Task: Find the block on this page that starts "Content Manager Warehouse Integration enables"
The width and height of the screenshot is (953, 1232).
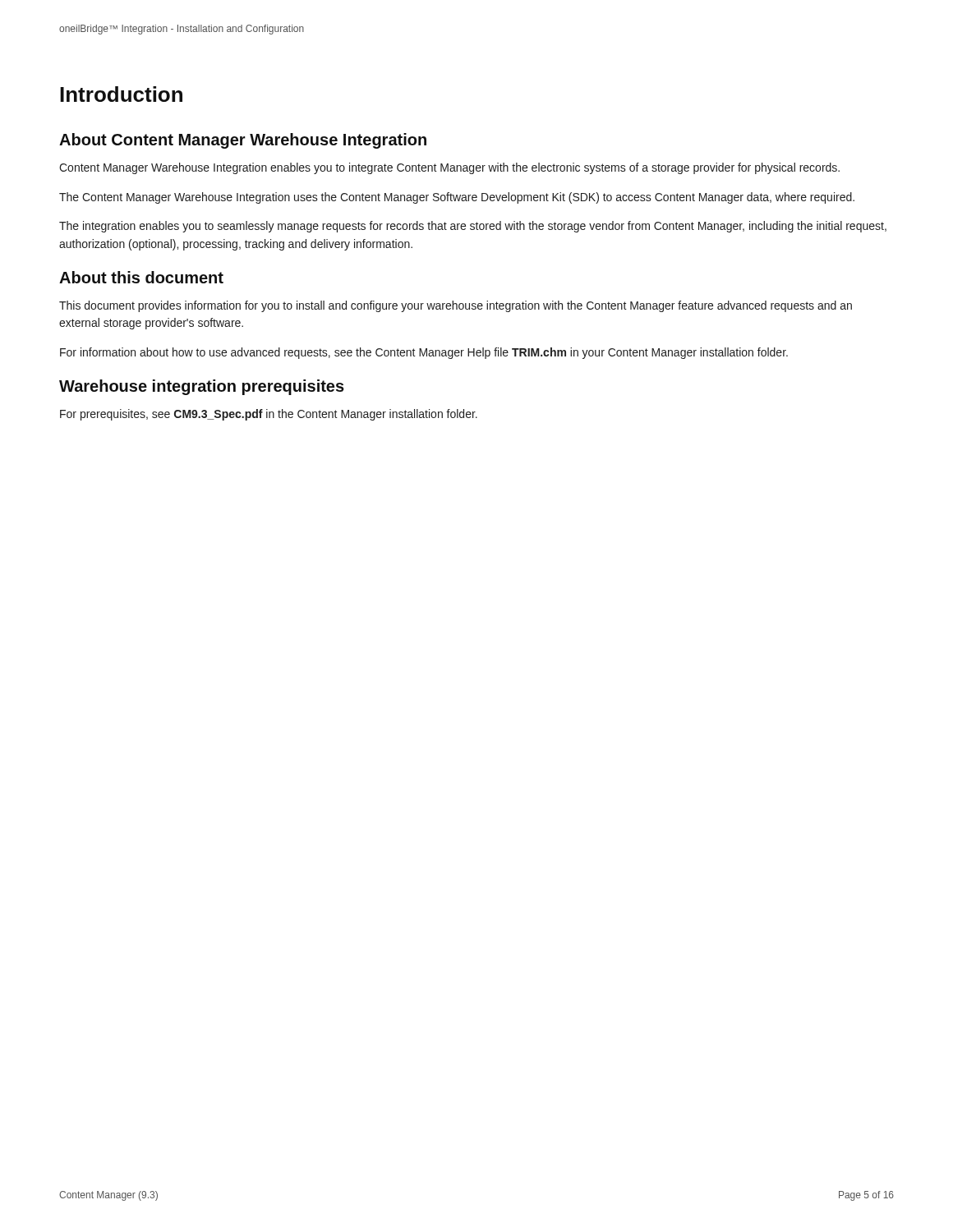Action: [x=476, y=168]
